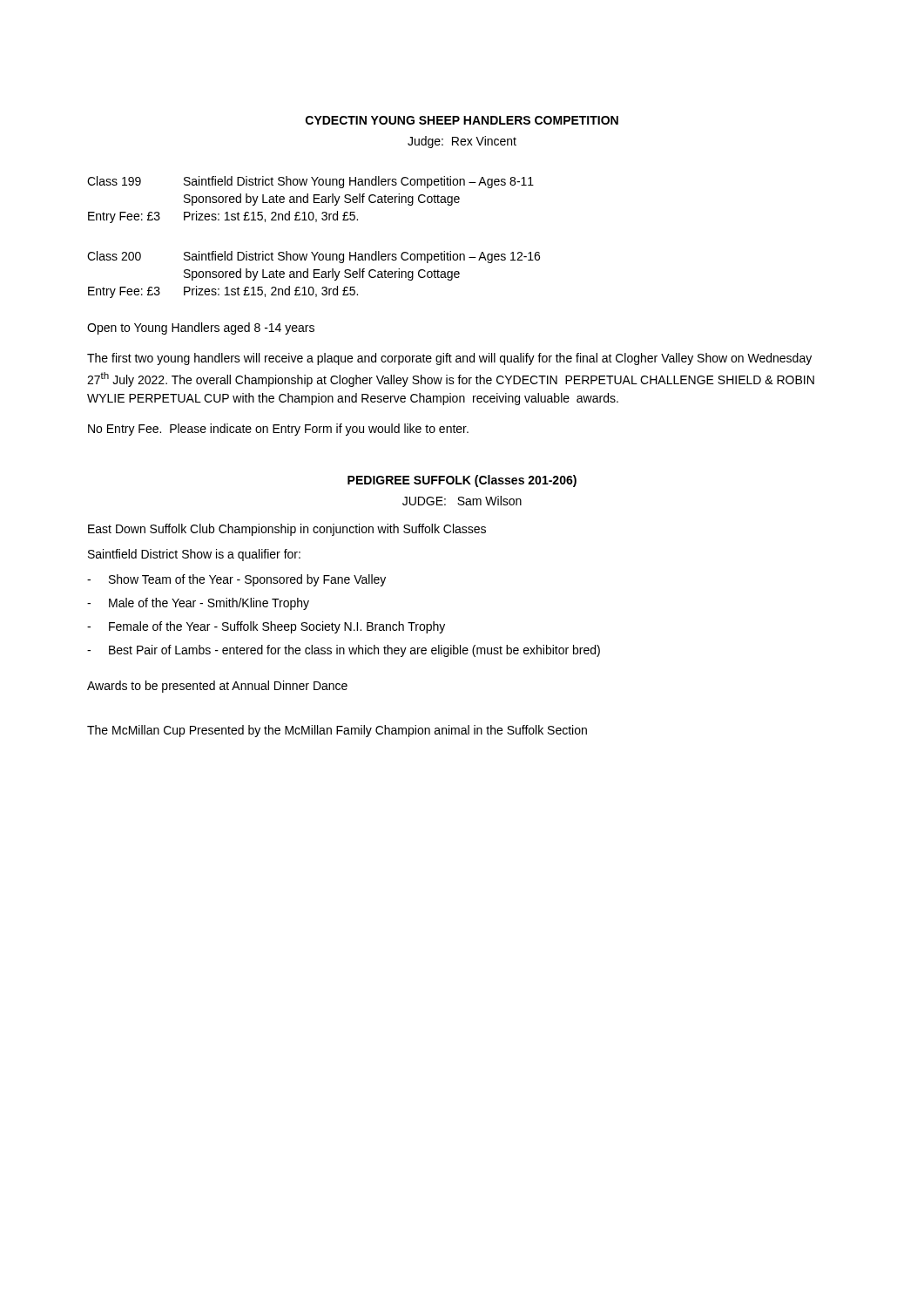
Task: Select the region starting "- Best Pair of Lambs"
Action: coord(344,650)
